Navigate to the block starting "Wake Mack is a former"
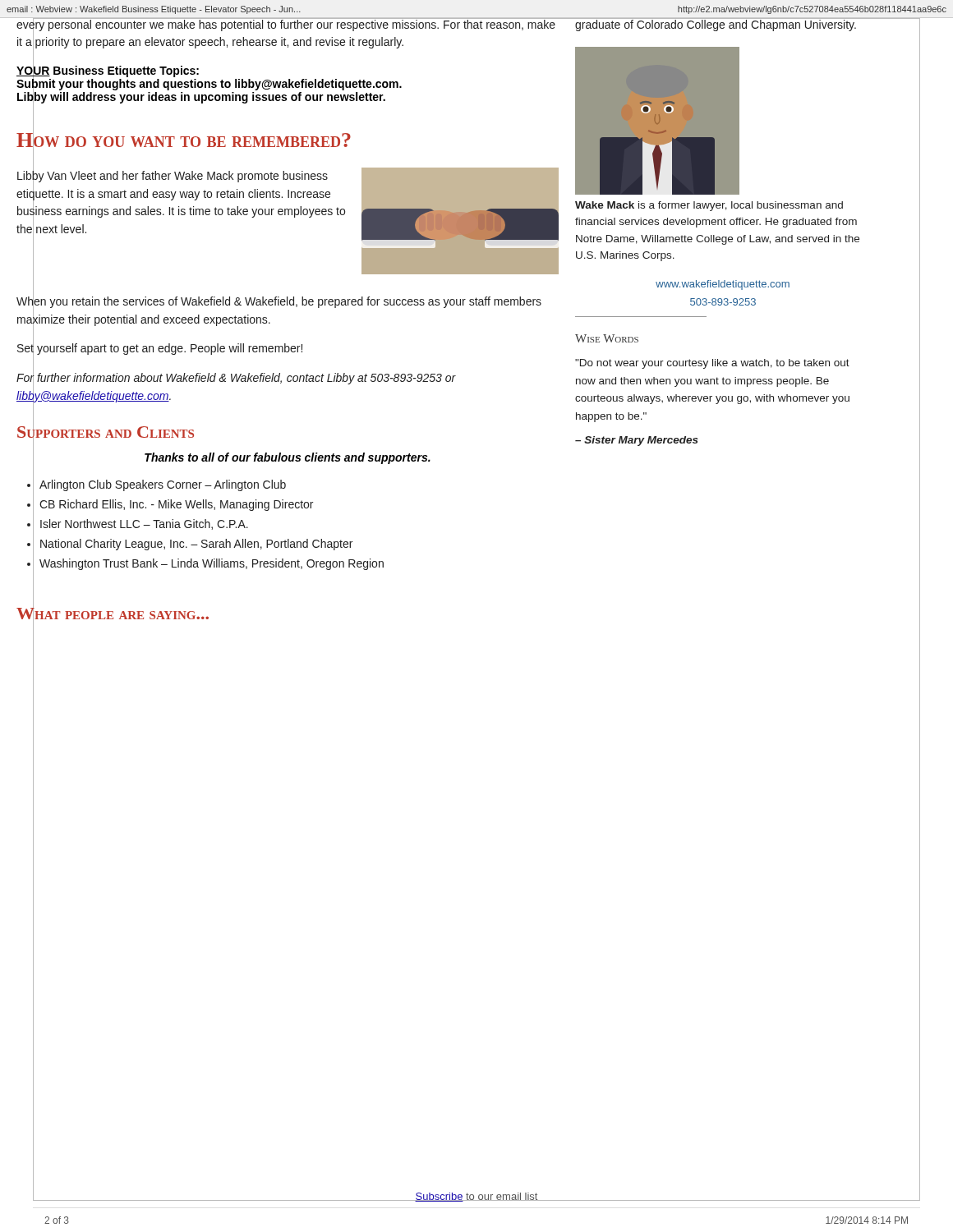The image size is (953, 1232). pyautogui.click(x=717, y=230)
